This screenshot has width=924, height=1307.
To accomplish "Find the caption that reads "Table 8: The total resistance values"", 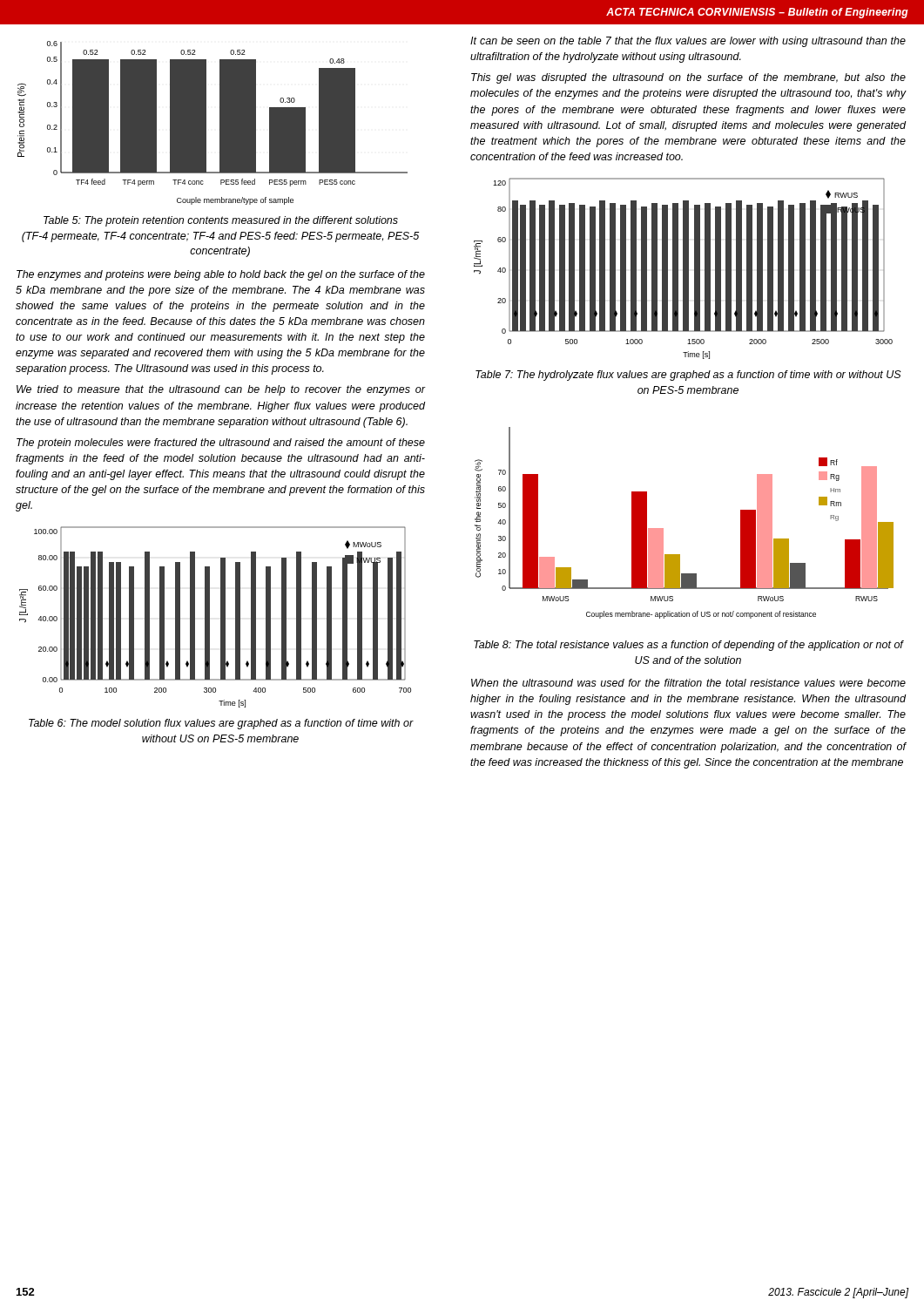I will tap(688, 652).
